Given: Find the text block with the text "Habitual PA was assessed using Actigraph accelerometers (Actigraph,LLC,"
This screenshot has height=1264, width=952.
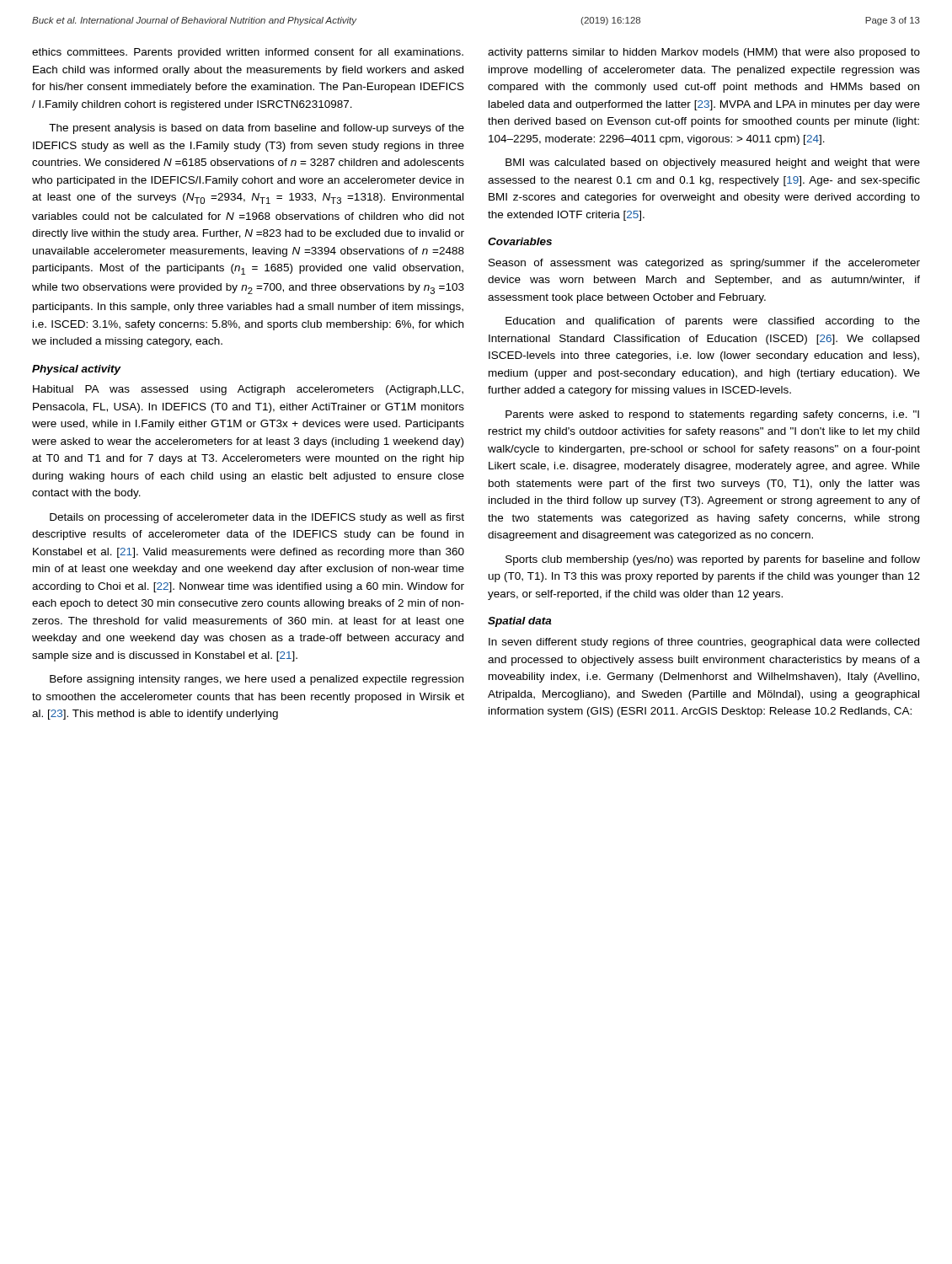Looking at the screenshot, I should [248, 552].
